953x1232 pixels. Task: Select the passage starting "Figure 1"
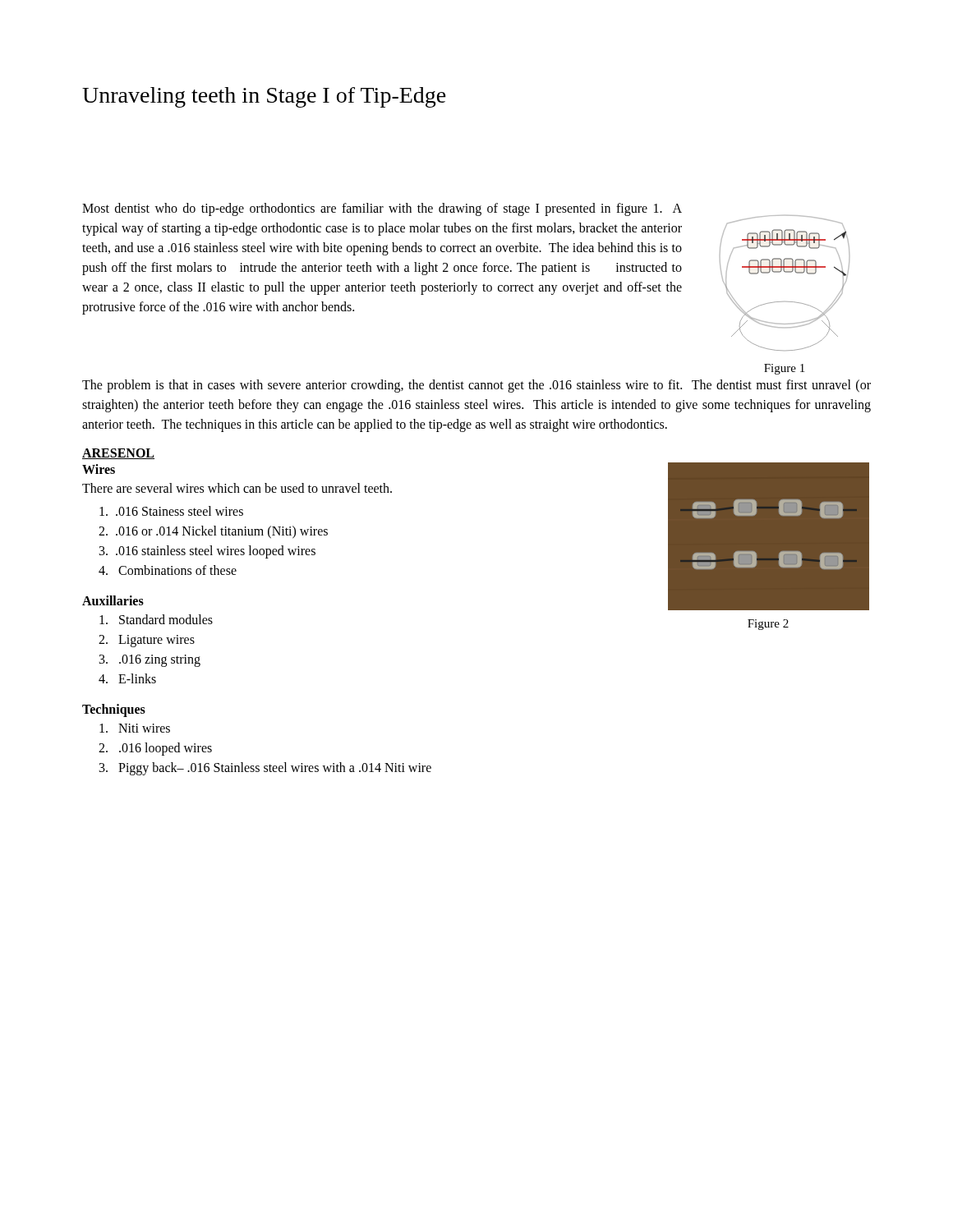[785, 368]
